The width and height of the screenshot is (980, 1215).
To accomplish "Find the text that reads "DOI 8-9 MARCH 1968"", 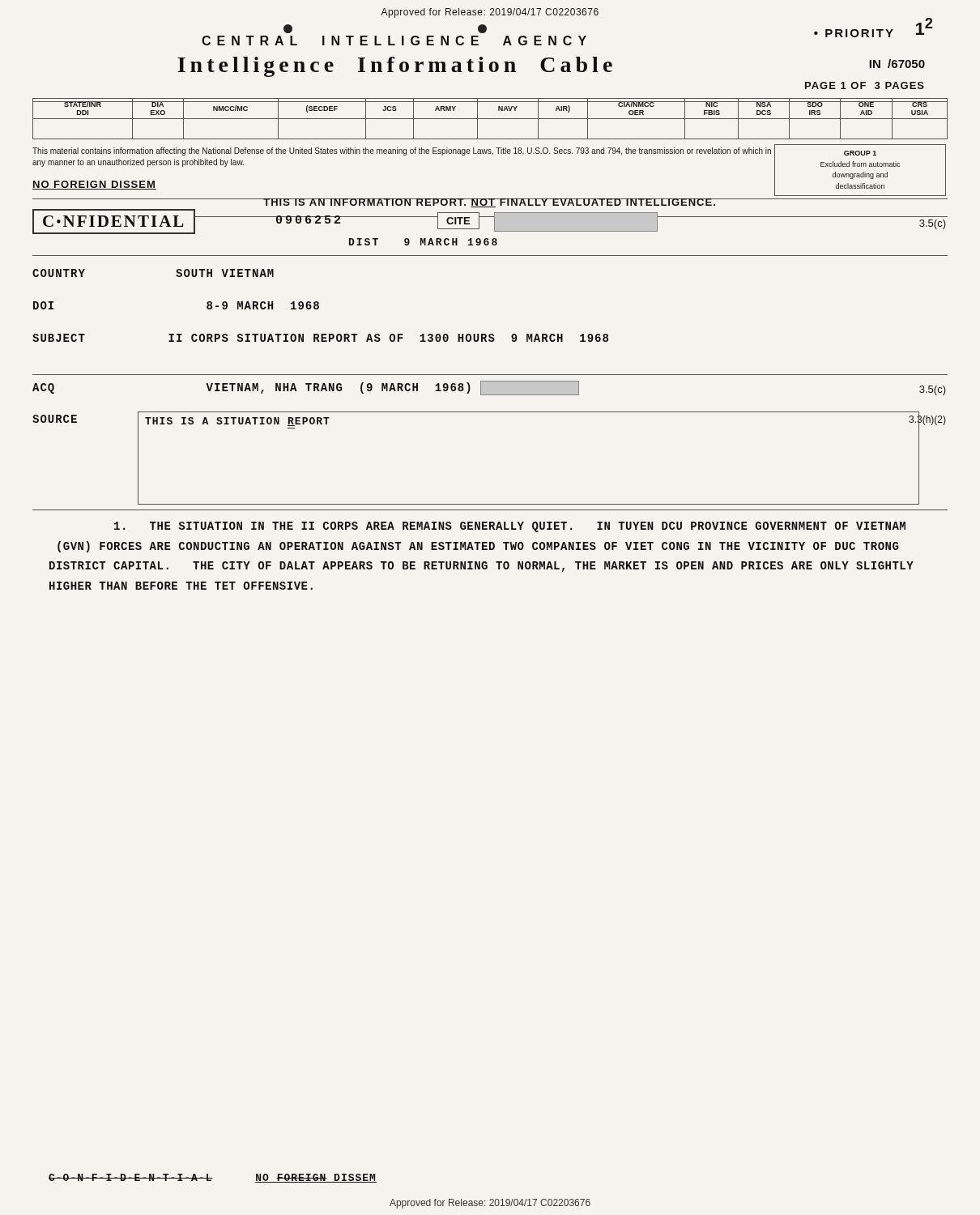I will click(x=45, y=305).
